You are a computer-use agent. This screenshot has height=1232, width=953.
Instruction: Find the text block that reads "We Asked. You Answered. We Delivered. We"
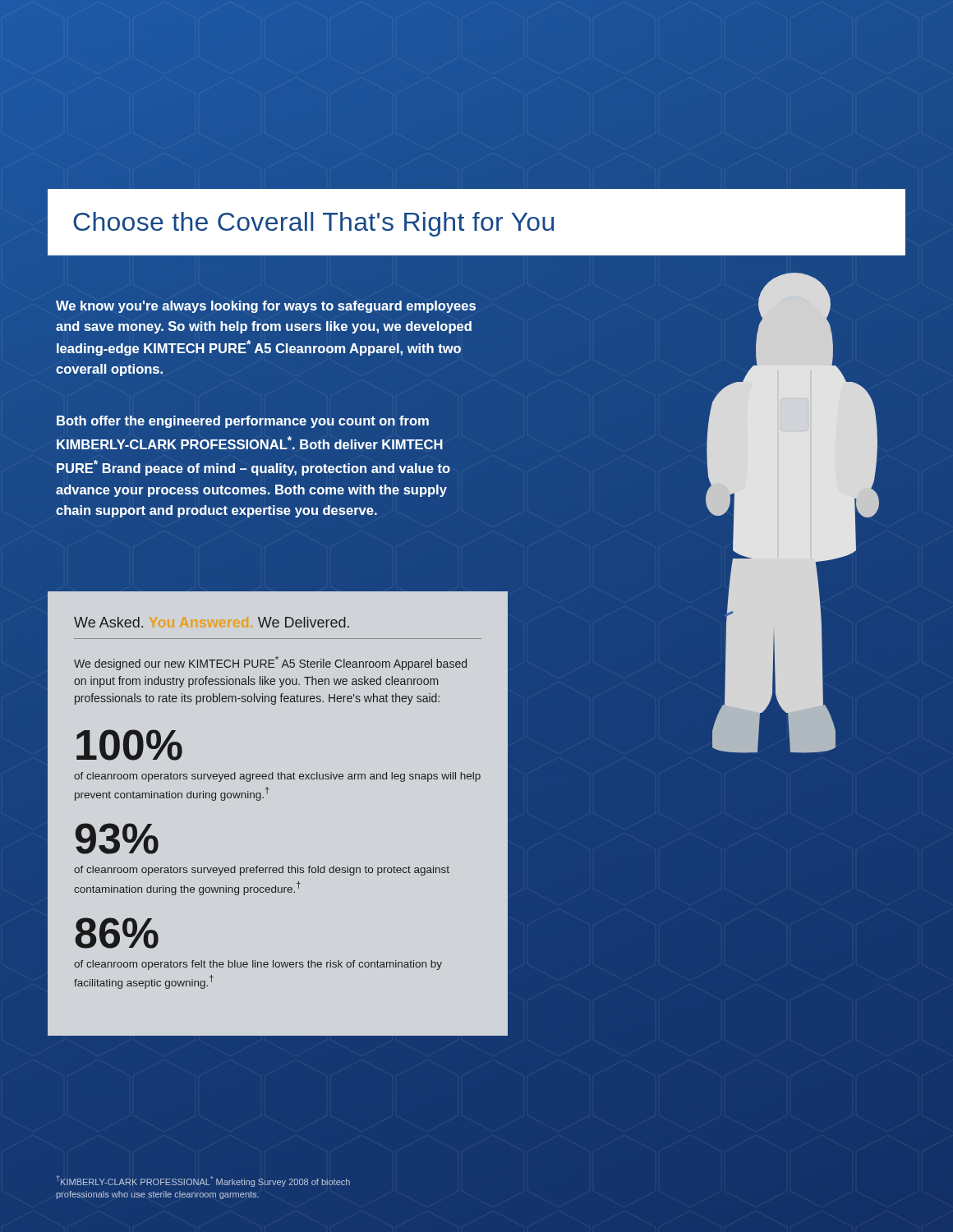tap(107, 623)
